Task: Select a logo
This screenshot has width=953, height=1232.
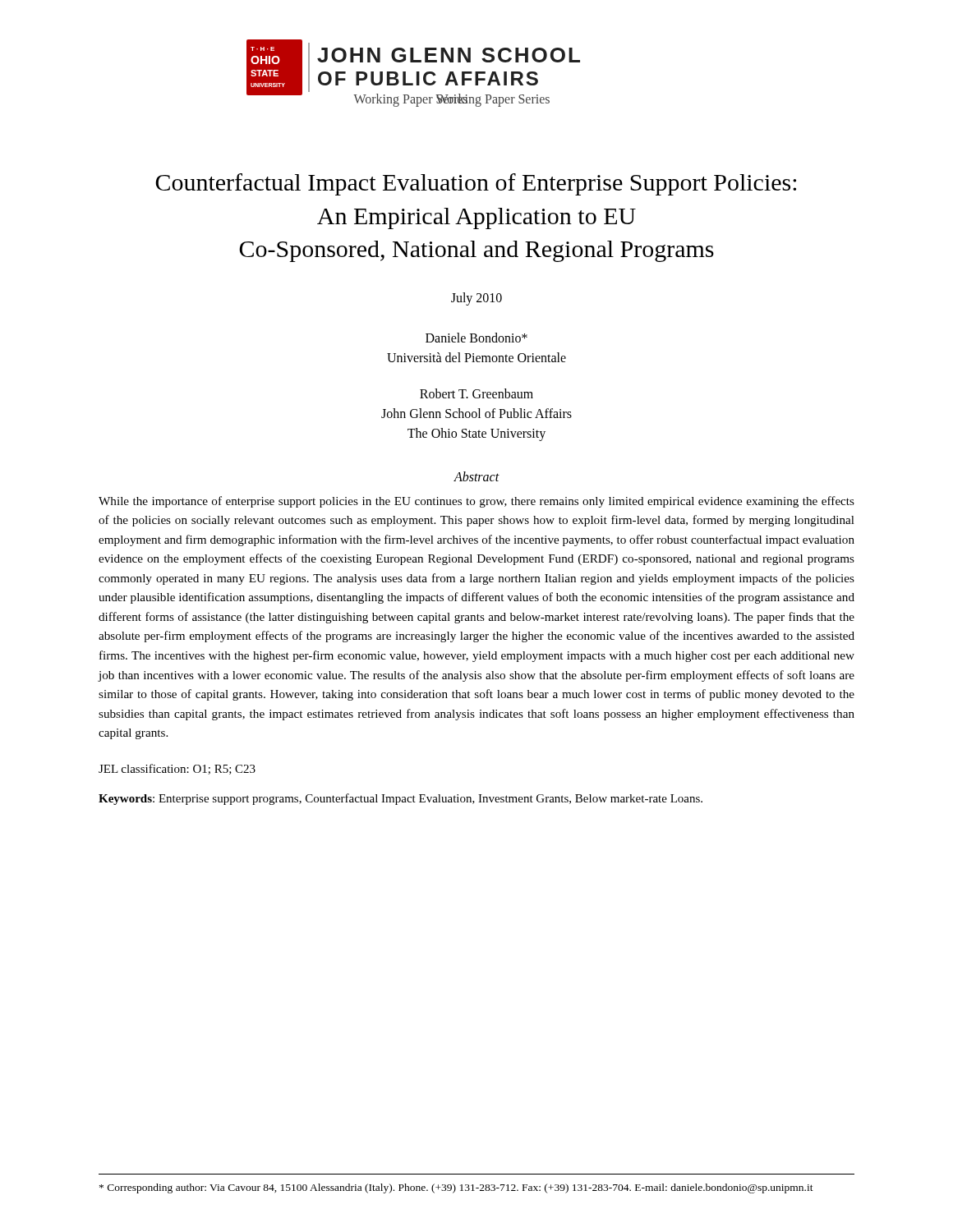Action: coord(476,58)
